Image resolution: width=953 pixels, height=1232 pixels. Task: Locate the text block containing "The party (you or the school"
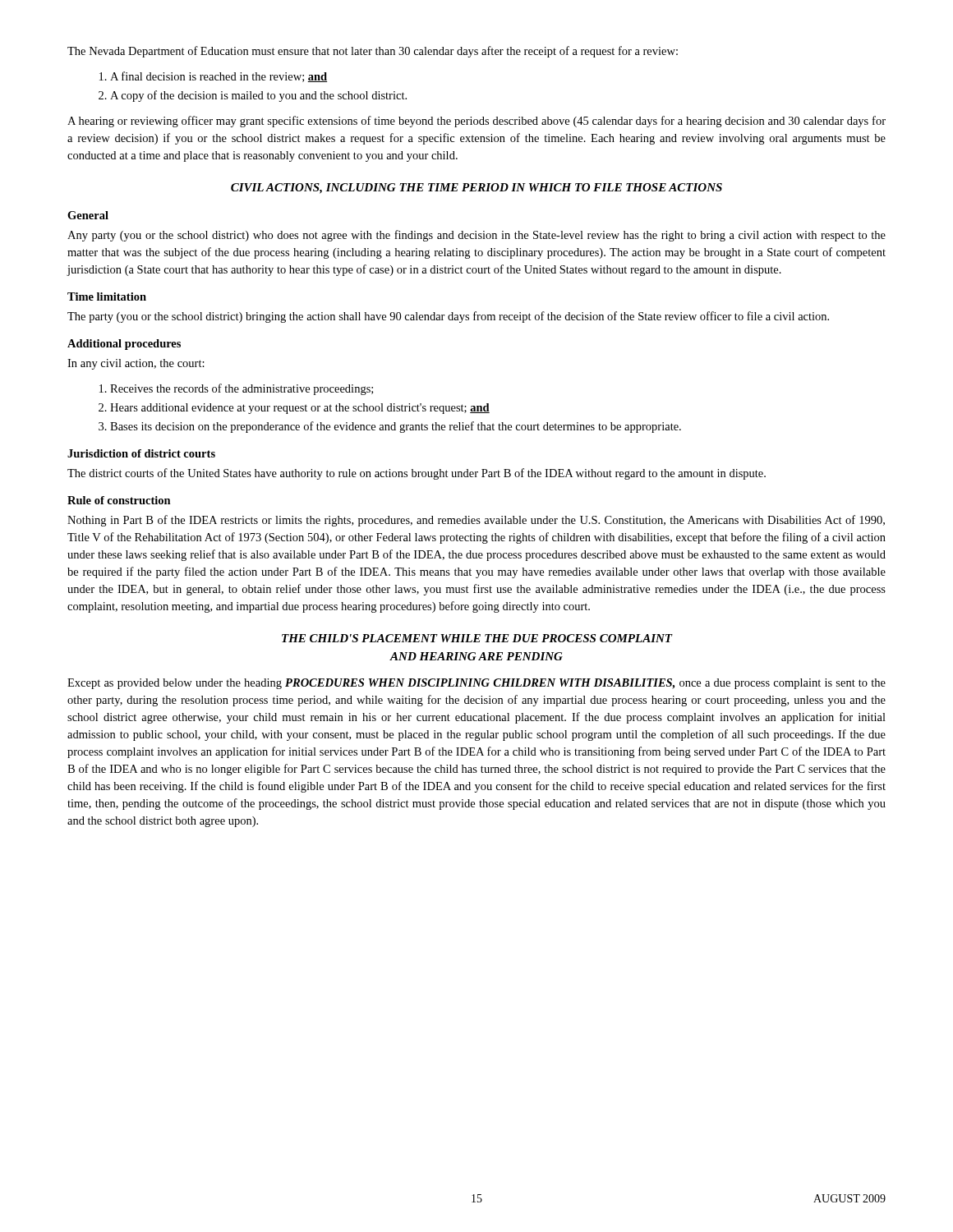pos(476,317)
